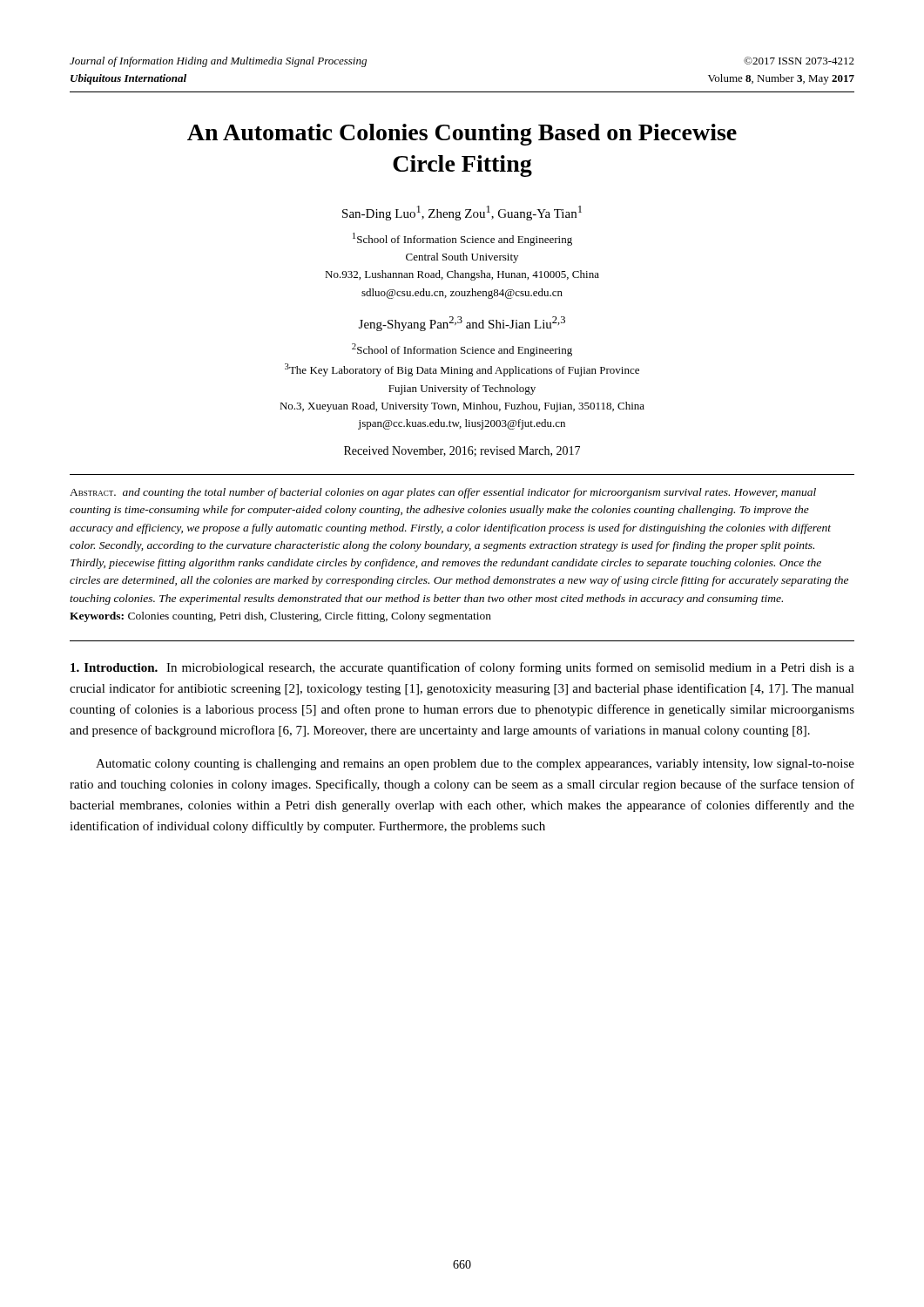The image size is (924, 1307).
Task: Point to the text starting "2School of Information Science and Engineering 3The Key"
Action: (x=462, y=385)
